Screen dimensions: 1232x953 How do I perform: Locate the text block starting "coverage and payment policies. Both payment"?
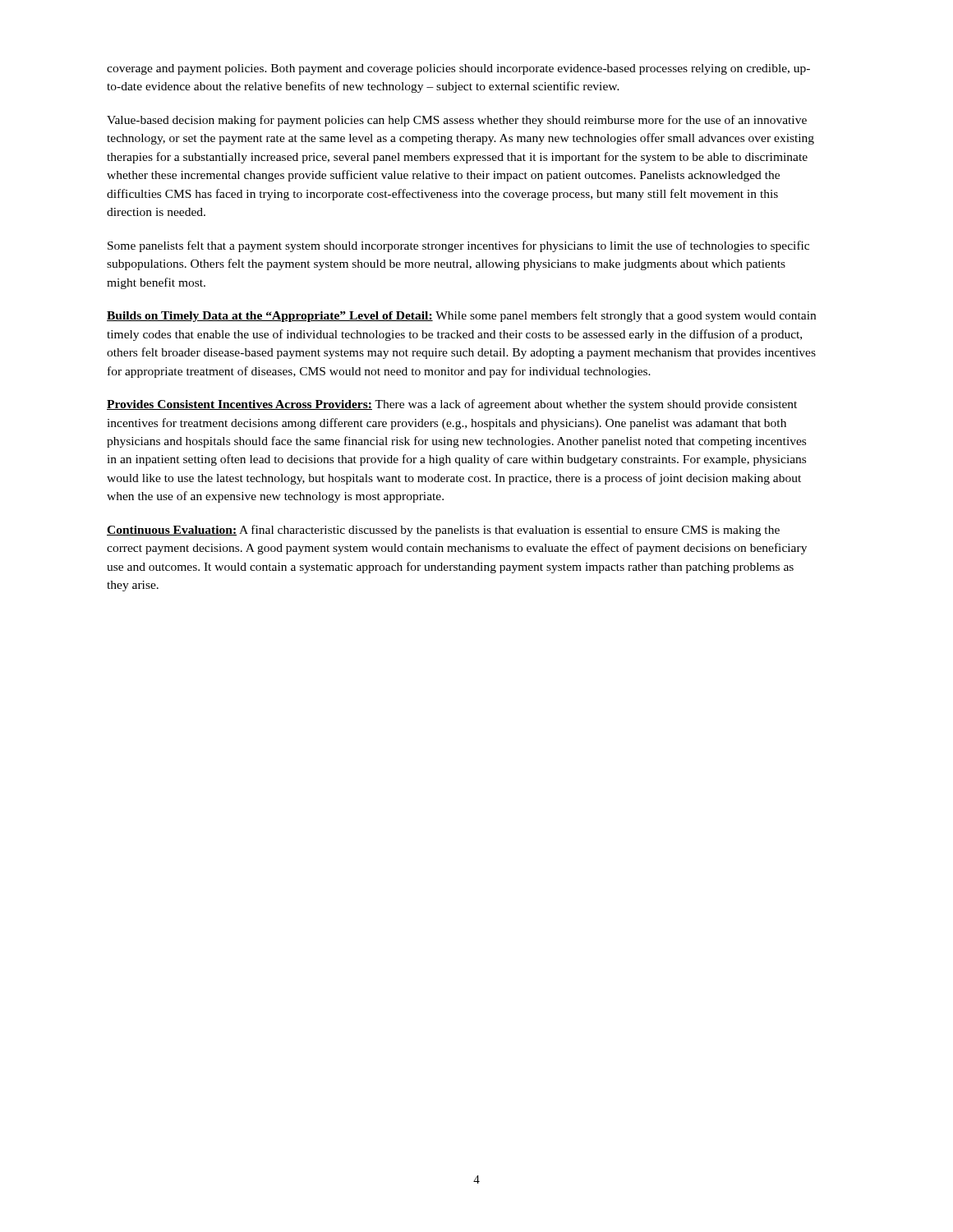coord(459,77)
